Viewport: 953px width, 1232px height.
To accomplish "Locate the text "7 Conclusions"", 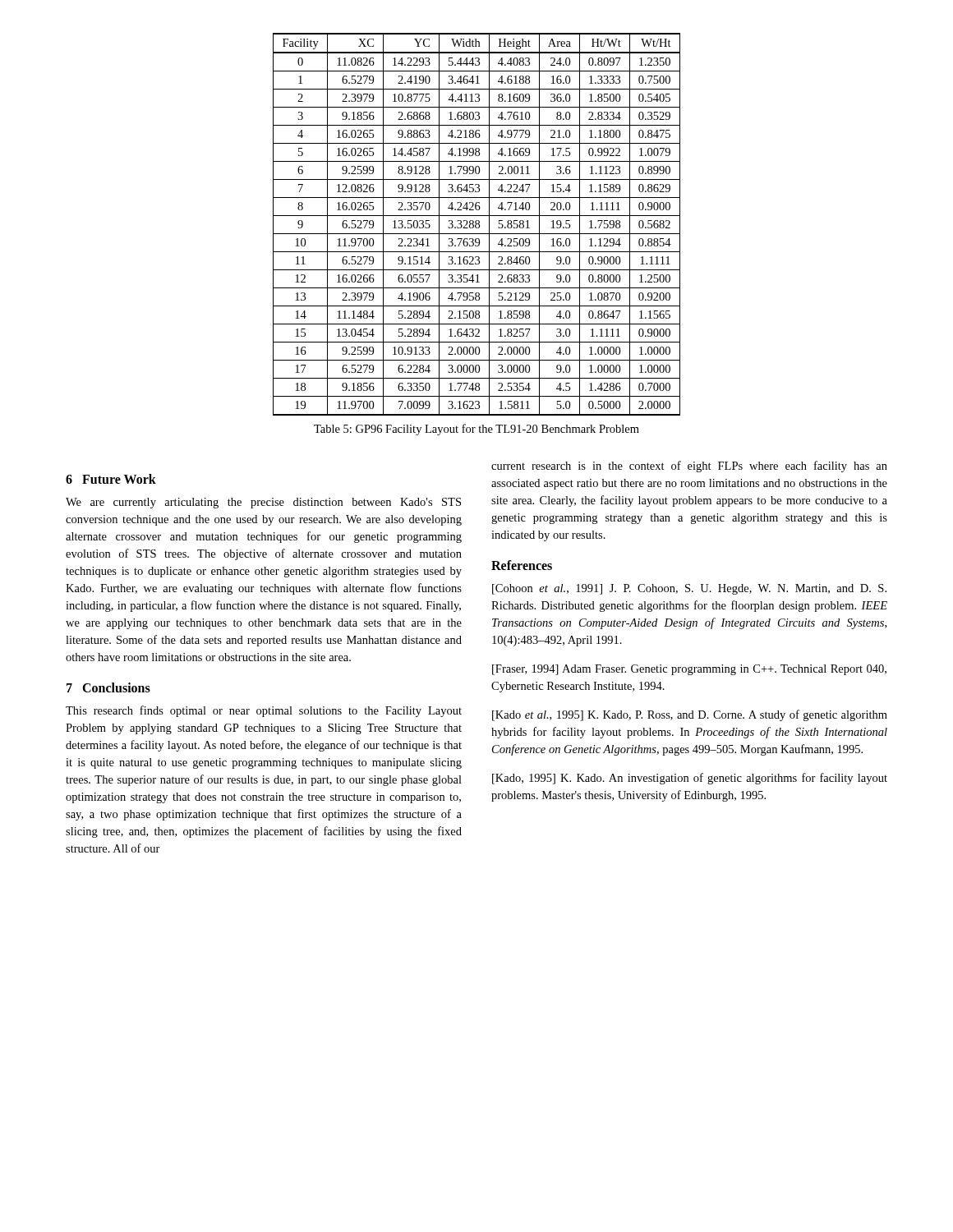I will (108, 688).
